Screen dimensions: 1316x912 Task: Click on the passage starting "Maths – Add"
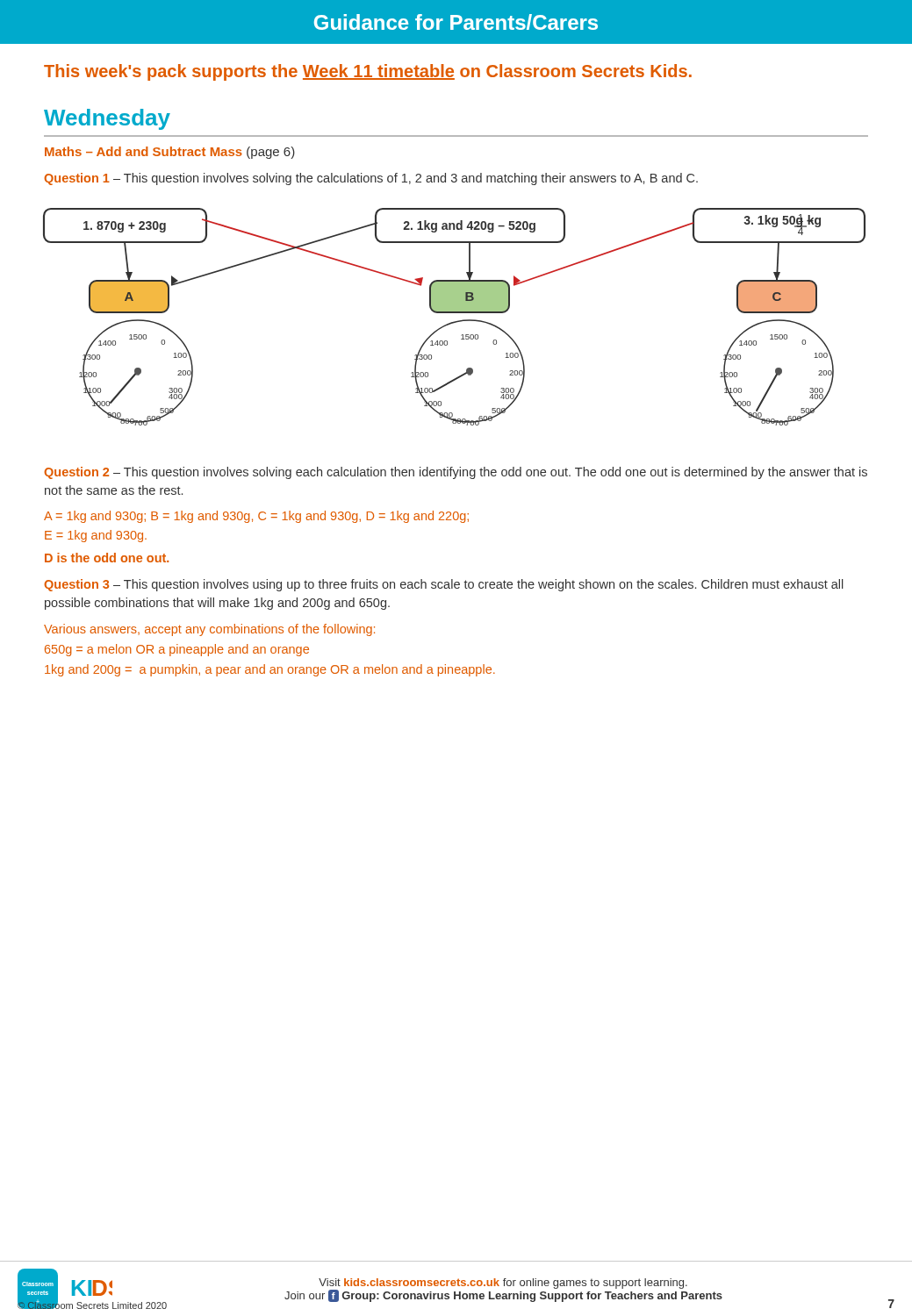[x=169, y=151]
